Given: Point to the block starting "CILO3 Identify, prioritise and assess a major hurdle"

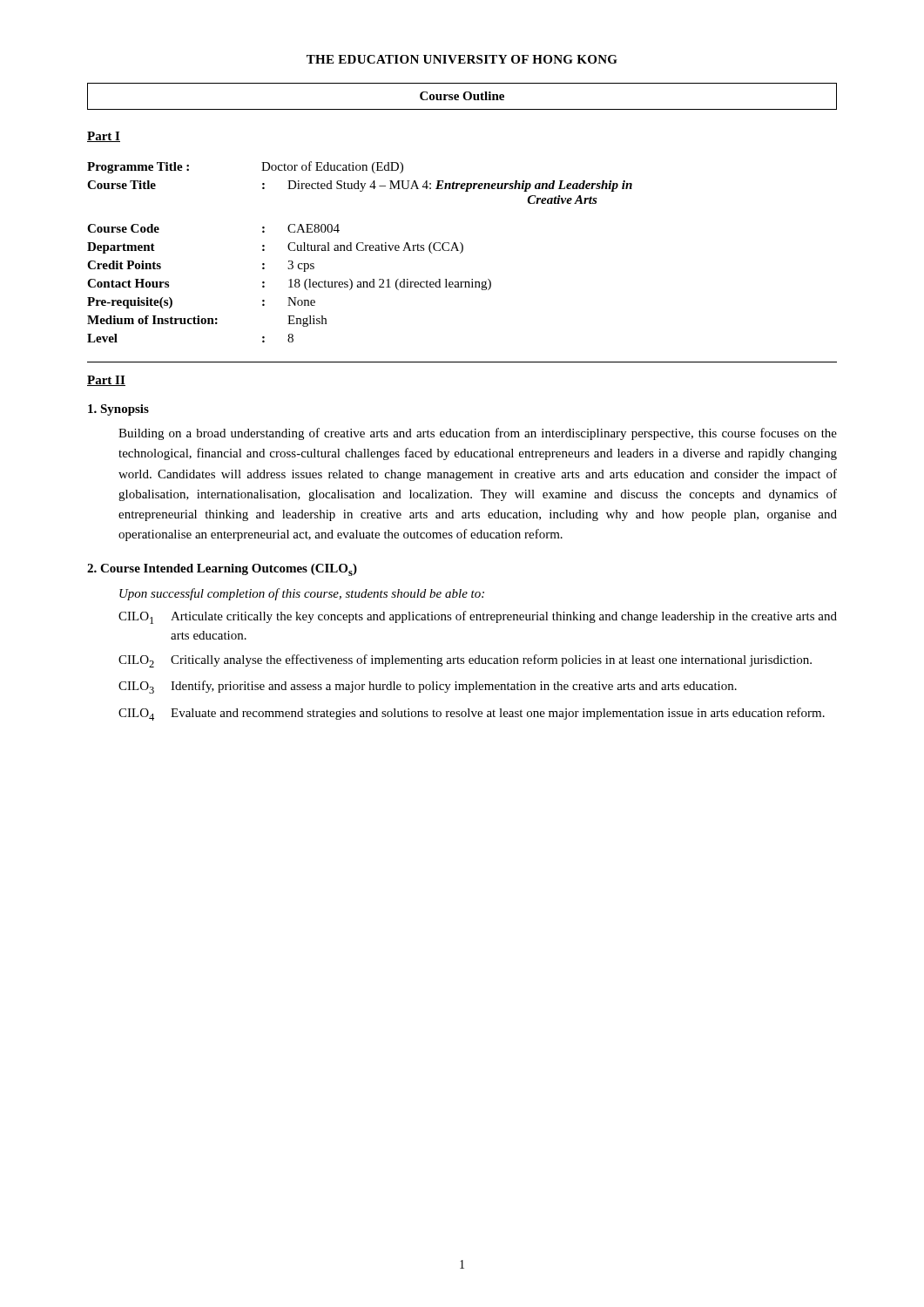Looking at the screenshot, I should (478, 688).
